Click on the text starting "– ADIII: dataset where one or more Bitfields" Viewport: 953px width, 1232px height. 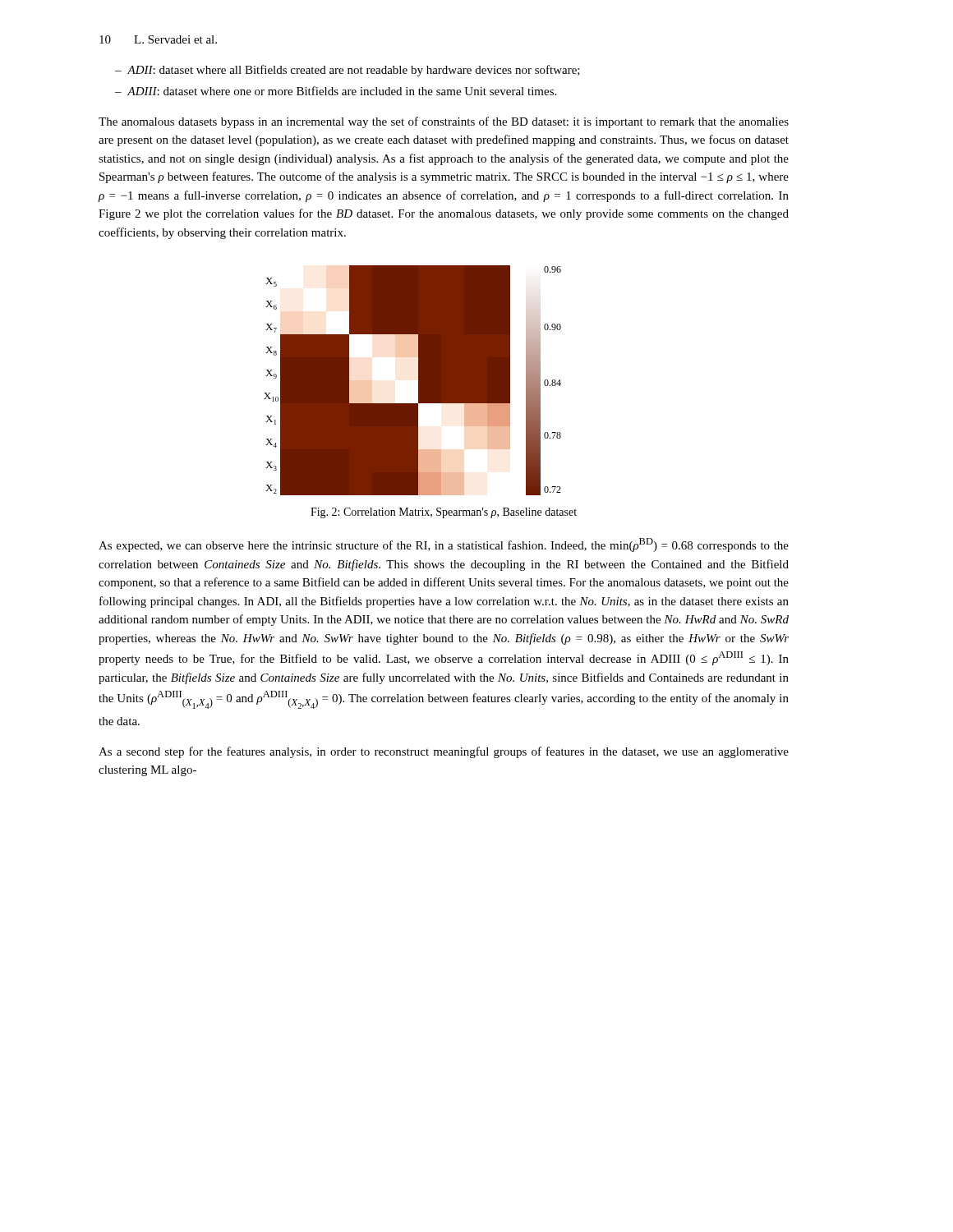tap(452, 92)
